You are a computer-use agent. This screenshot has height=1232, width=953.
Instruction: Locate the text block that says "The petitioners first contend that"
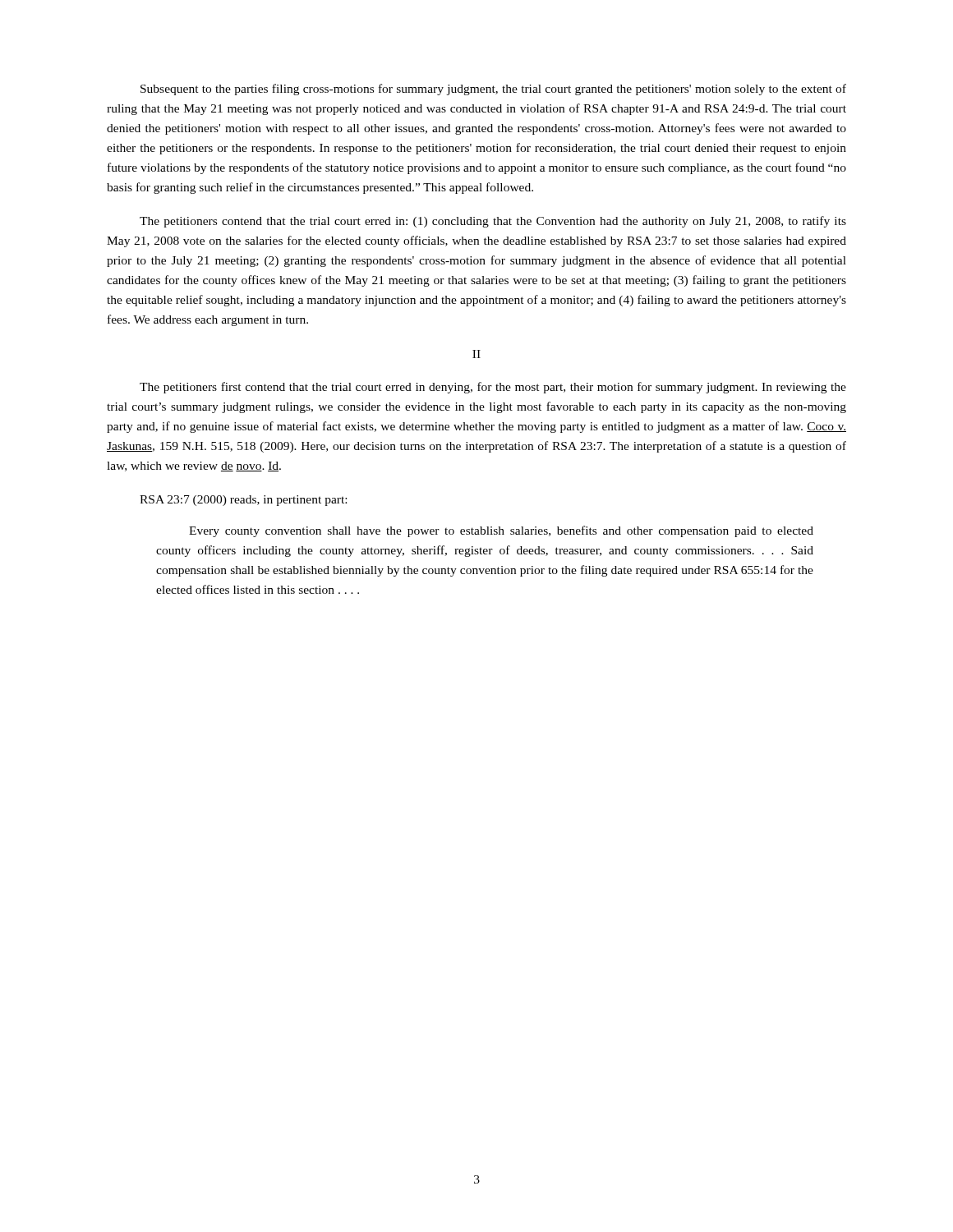(x=476, y=426)
